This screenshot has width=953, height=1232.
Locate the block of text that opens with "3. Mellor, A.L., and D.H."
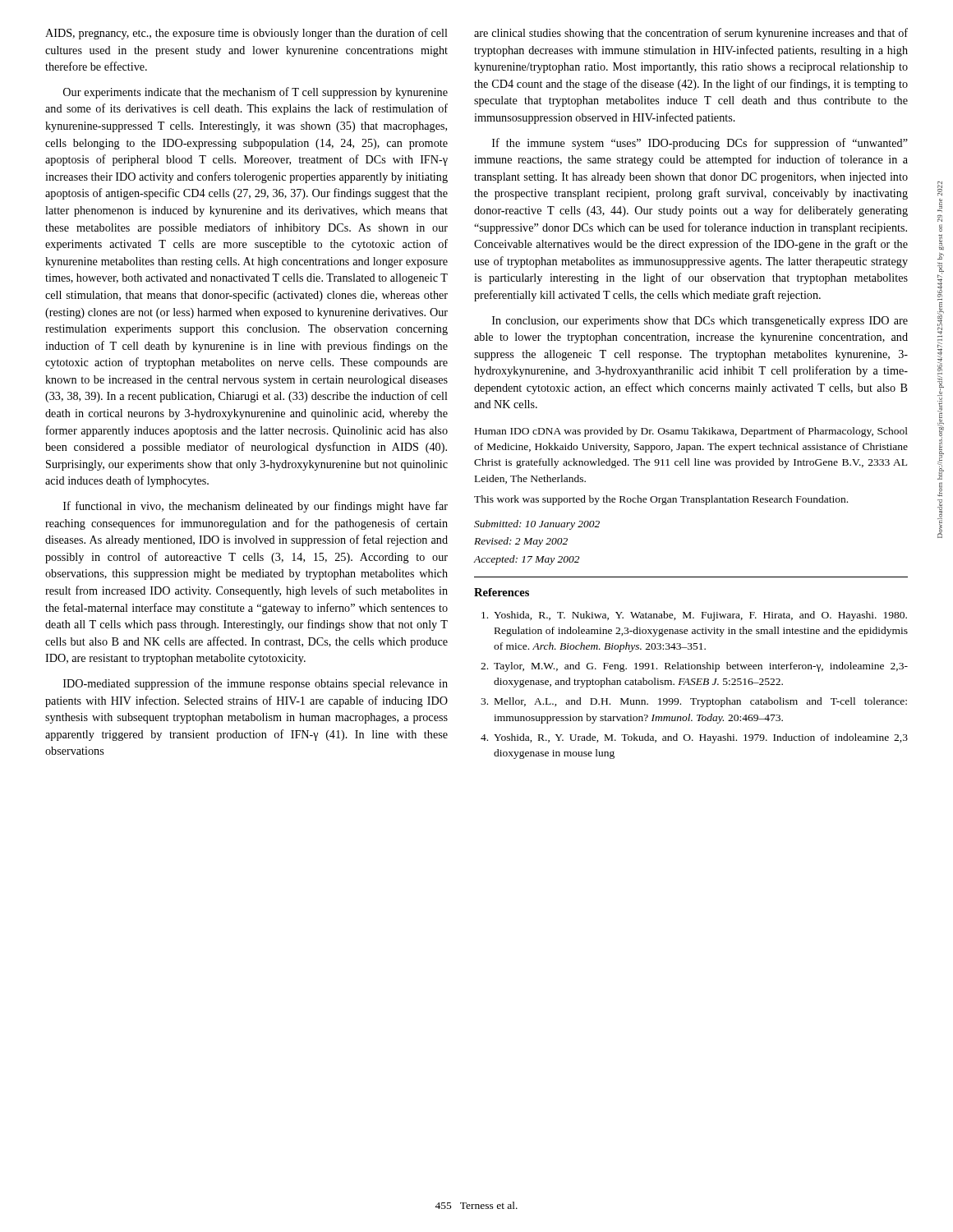691,709
